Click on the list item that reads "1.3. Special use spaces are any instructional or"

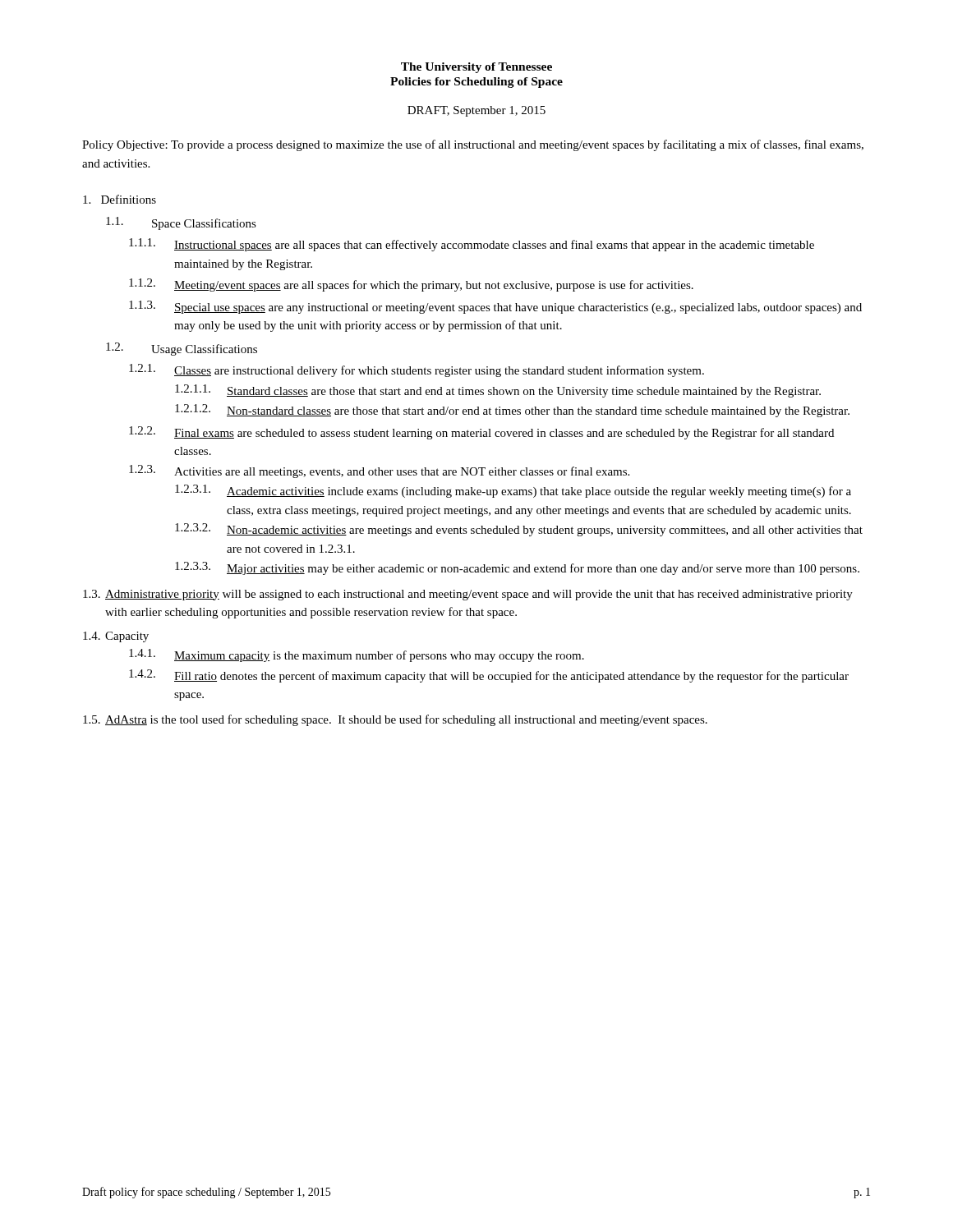pos(500,316)
